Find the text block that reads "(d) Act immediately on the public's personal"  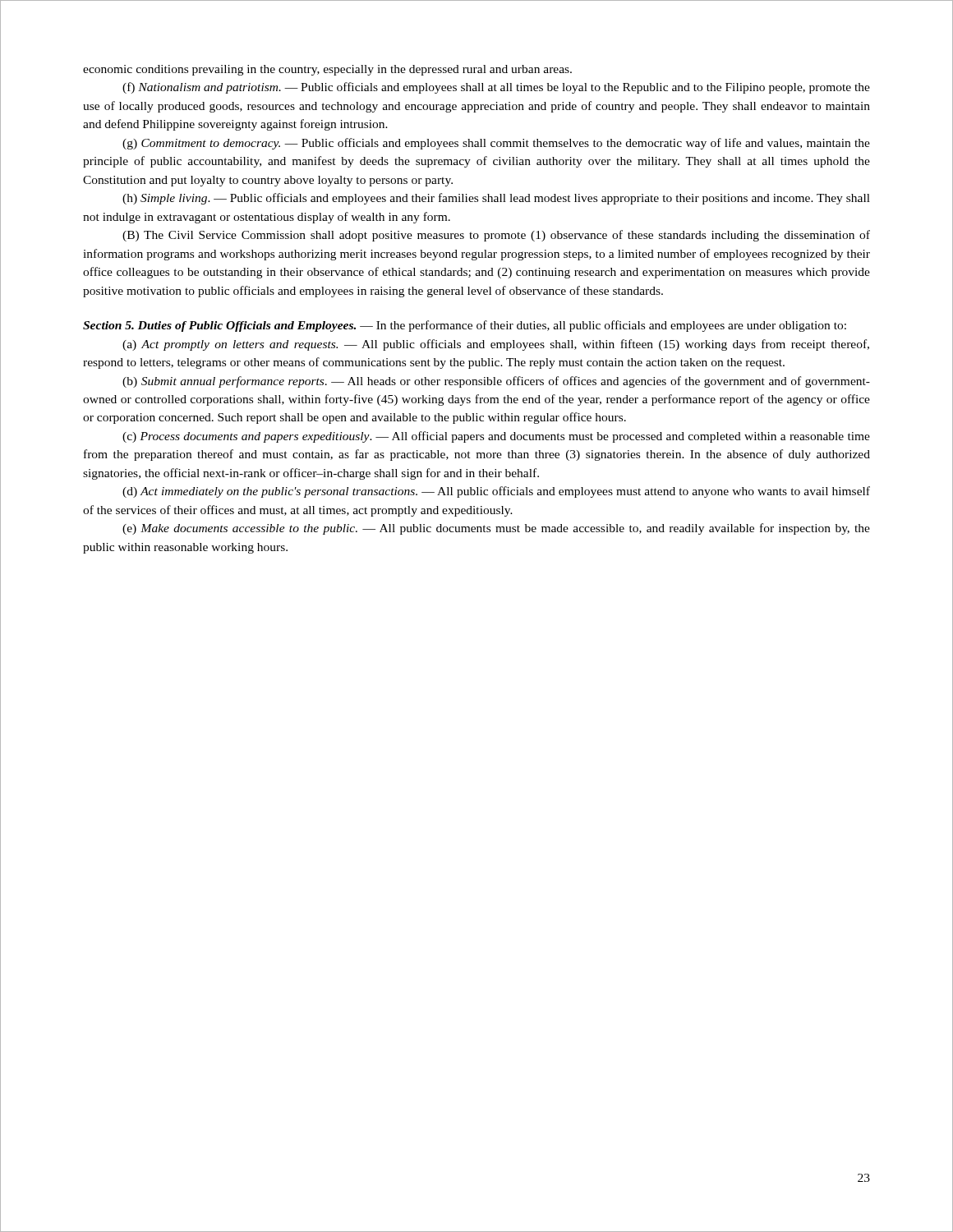point(476,500)
